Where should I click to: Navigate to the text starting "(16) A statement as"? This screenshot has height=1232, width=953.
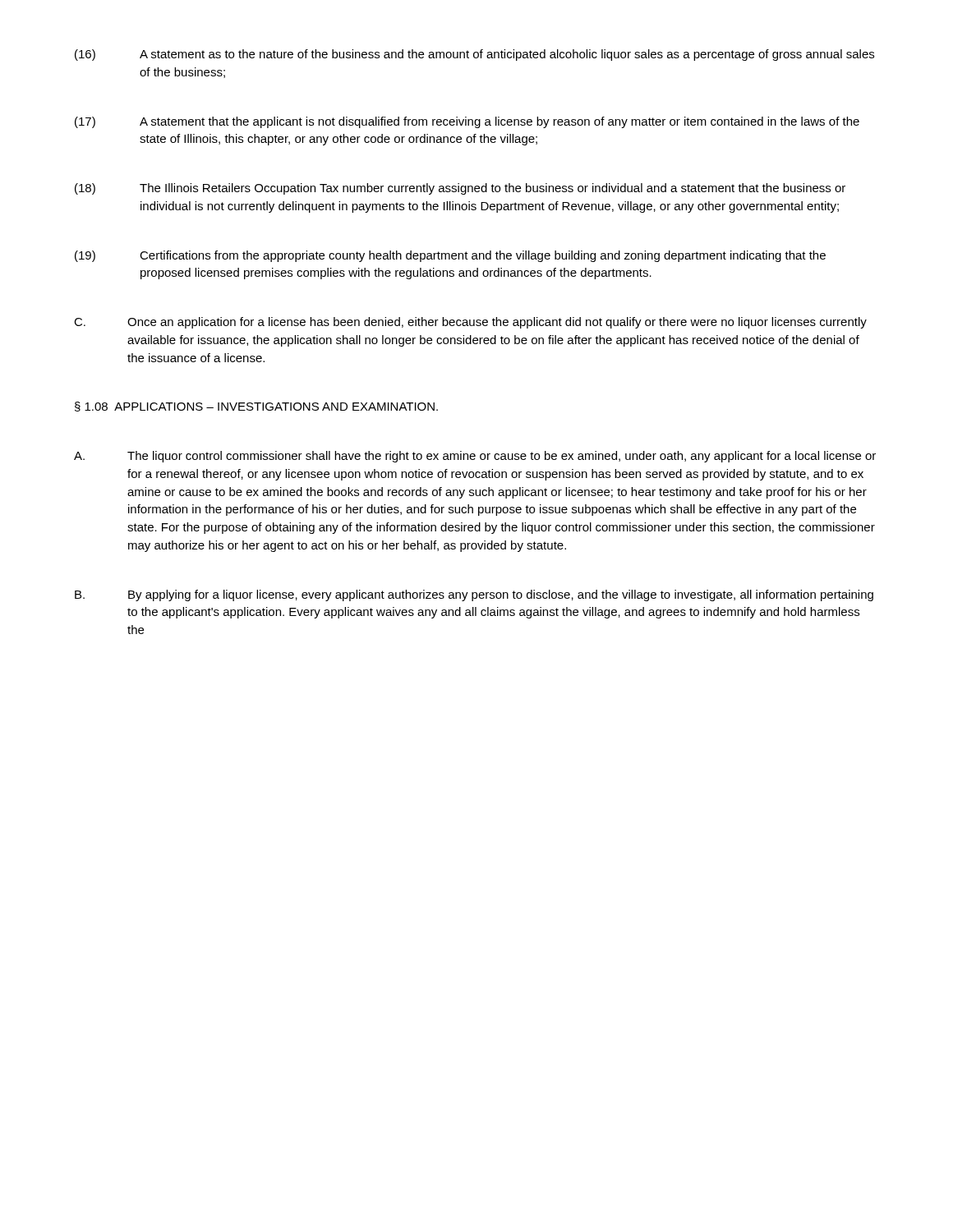point(476,63)
